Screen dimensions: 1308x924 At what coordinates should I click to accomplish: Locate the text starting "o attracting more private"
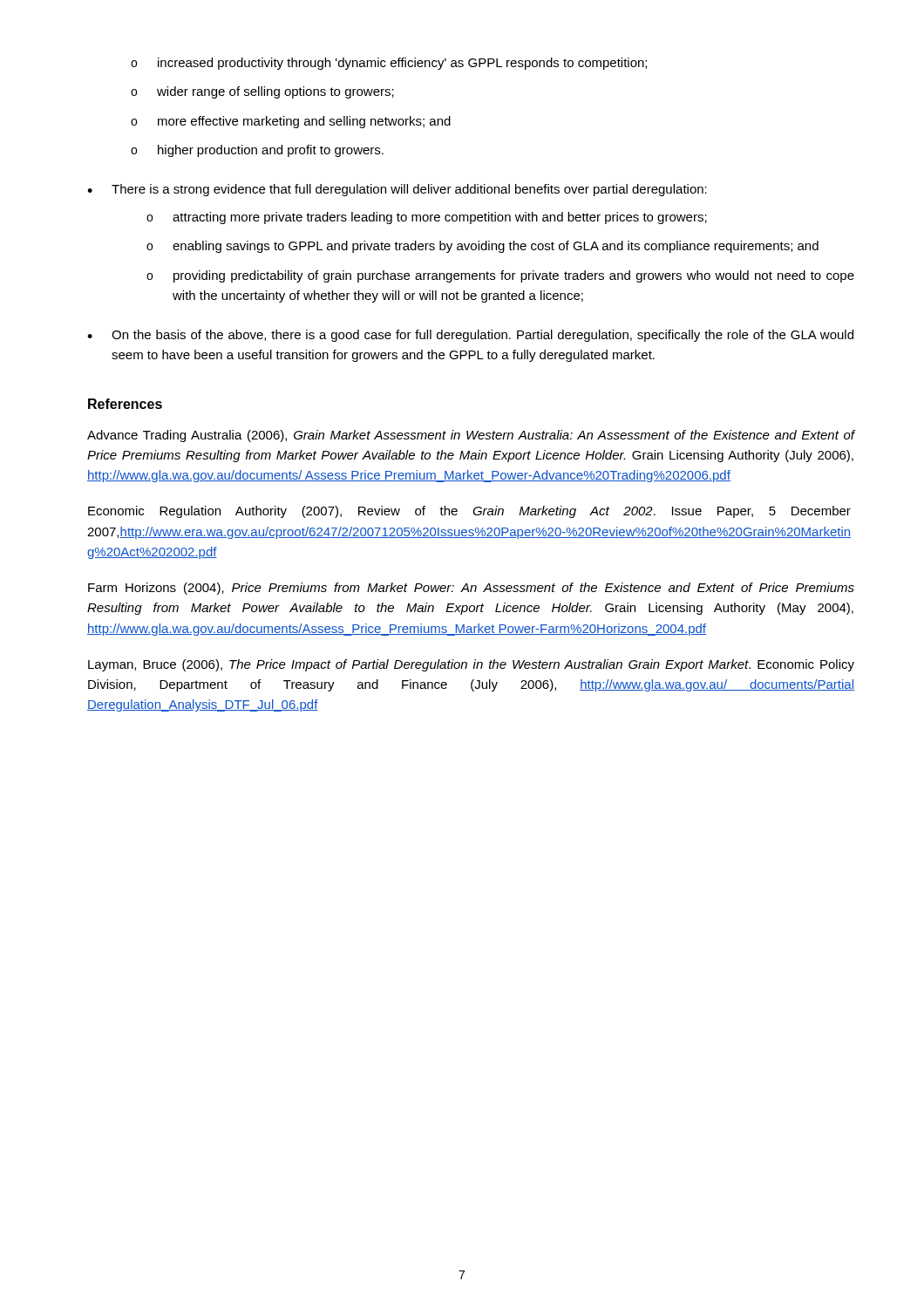pyautogui.click(x=500, y=217)
